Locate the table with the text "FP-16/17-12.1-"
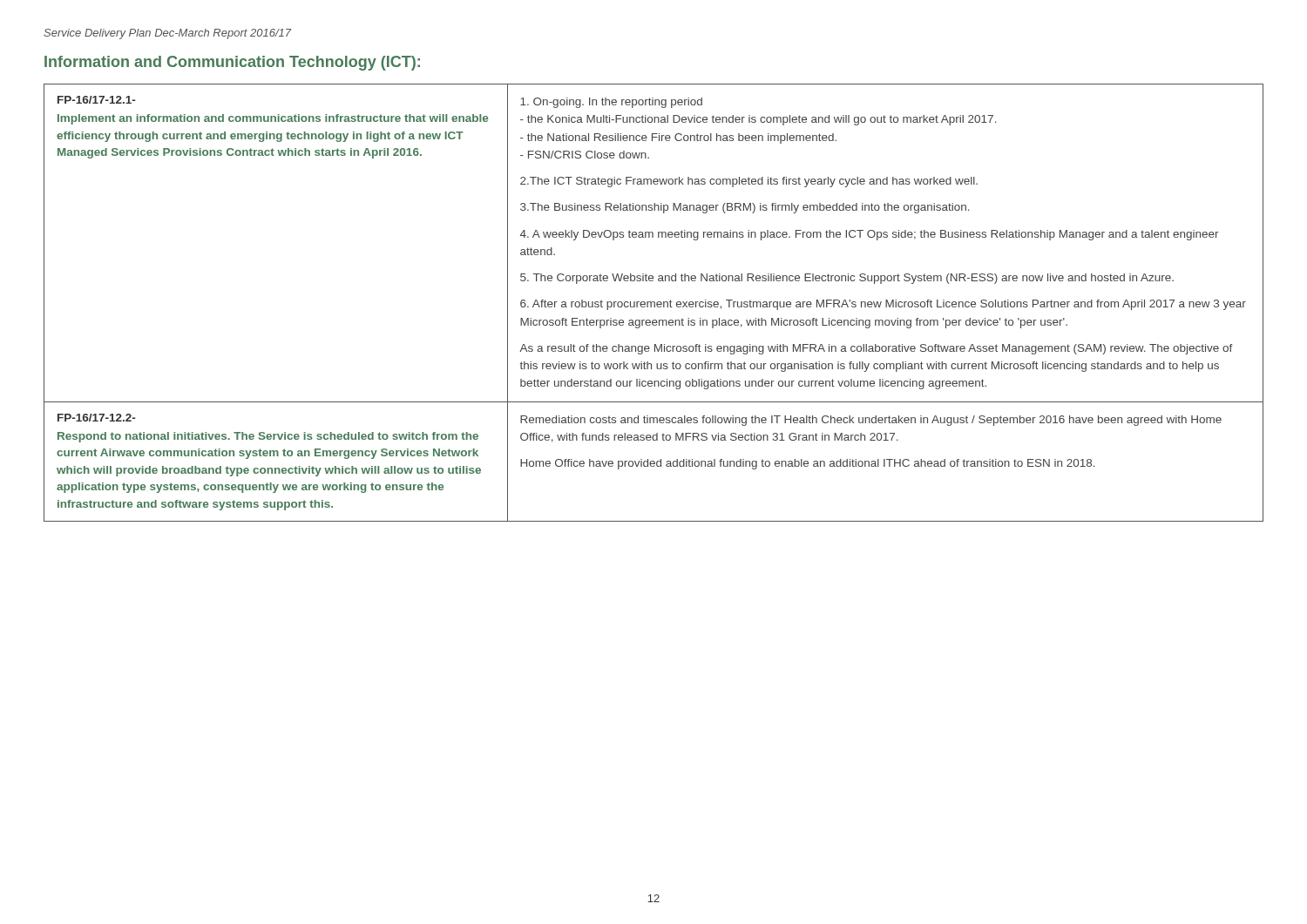 click(x=654, y=303)
